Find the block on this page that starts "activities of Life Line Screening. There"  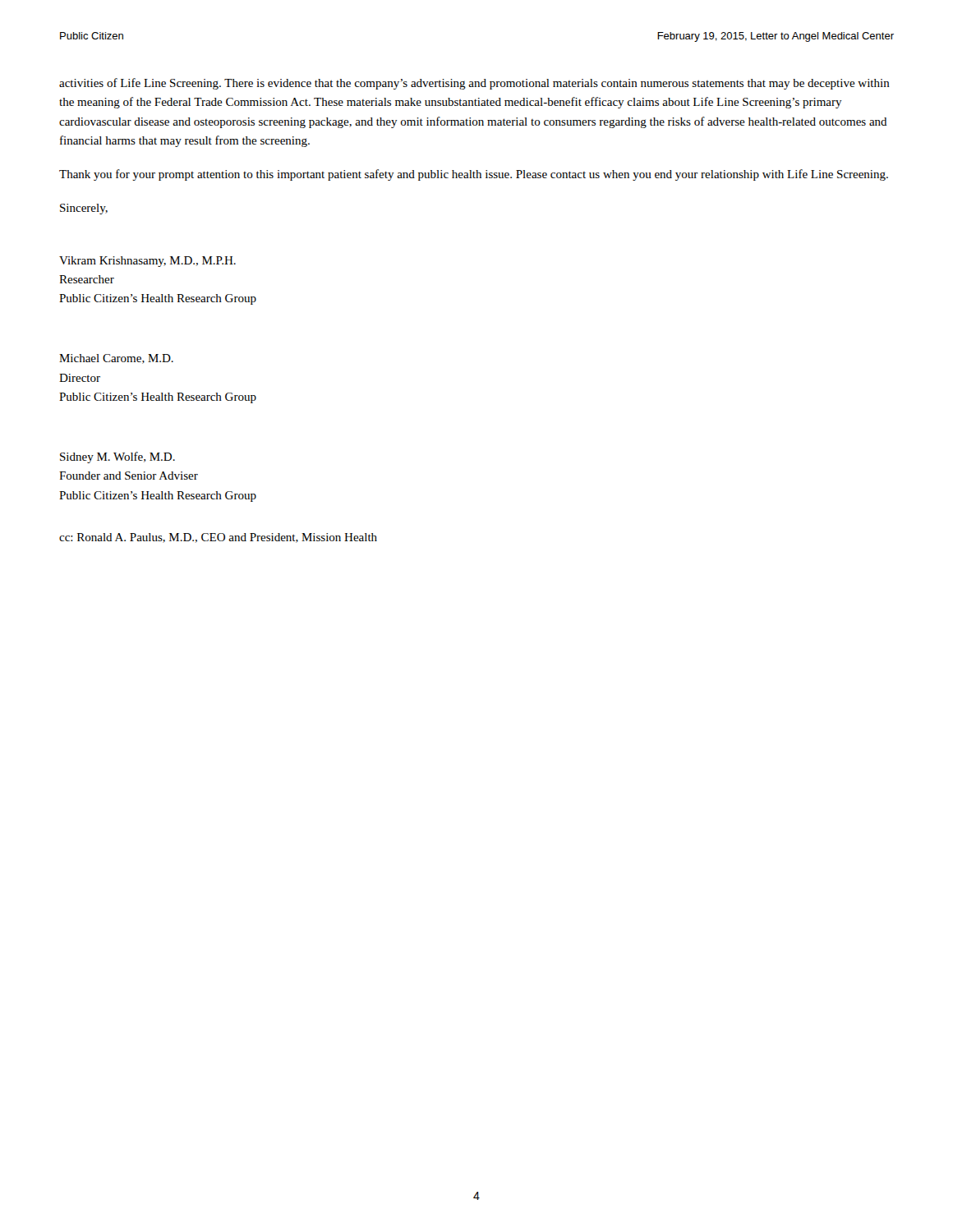point(474,112)
